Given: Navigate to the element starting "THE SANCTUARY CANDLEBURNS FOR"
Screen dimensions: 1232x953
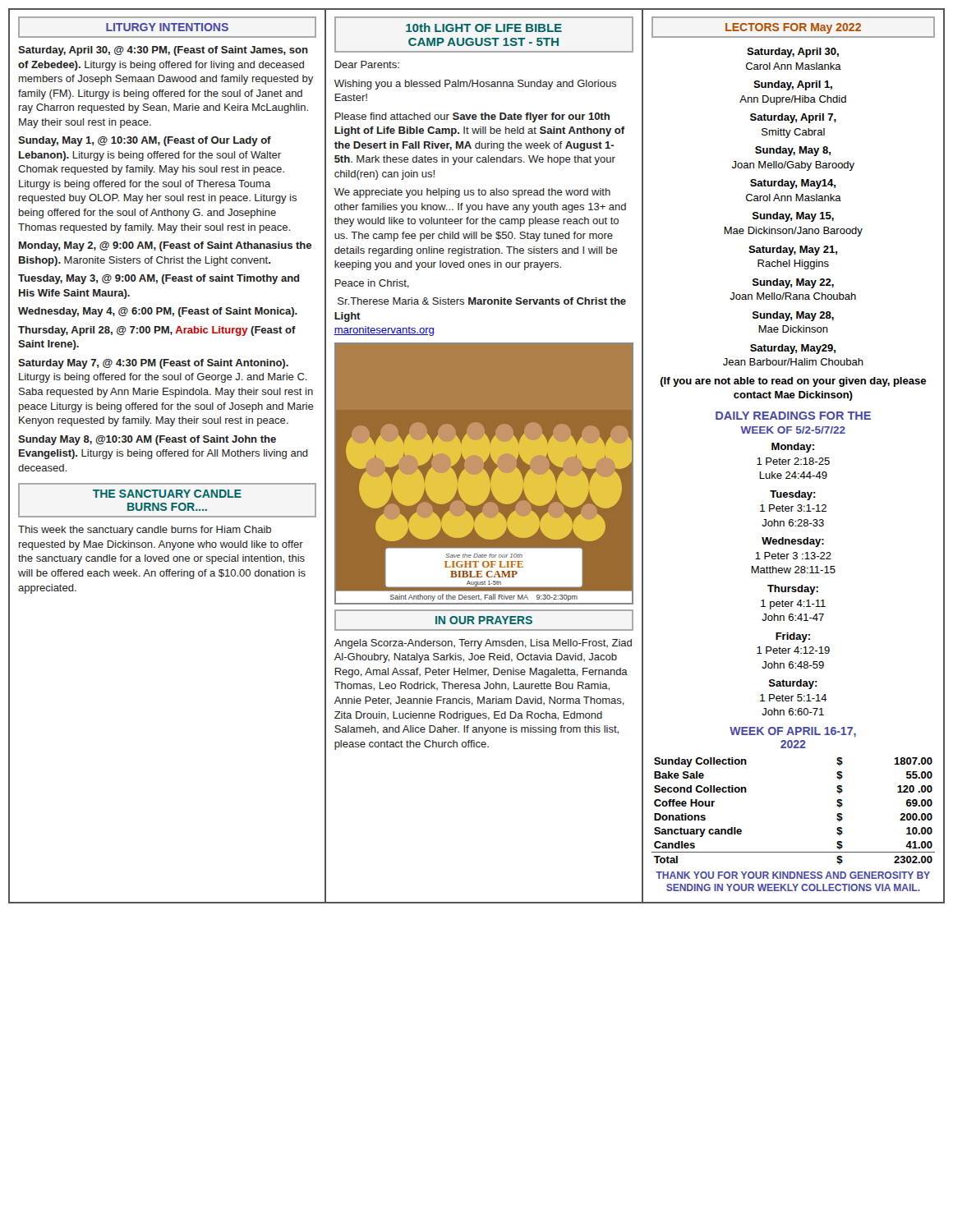Looking at the screenshot, I should click(x=167, y=500).
